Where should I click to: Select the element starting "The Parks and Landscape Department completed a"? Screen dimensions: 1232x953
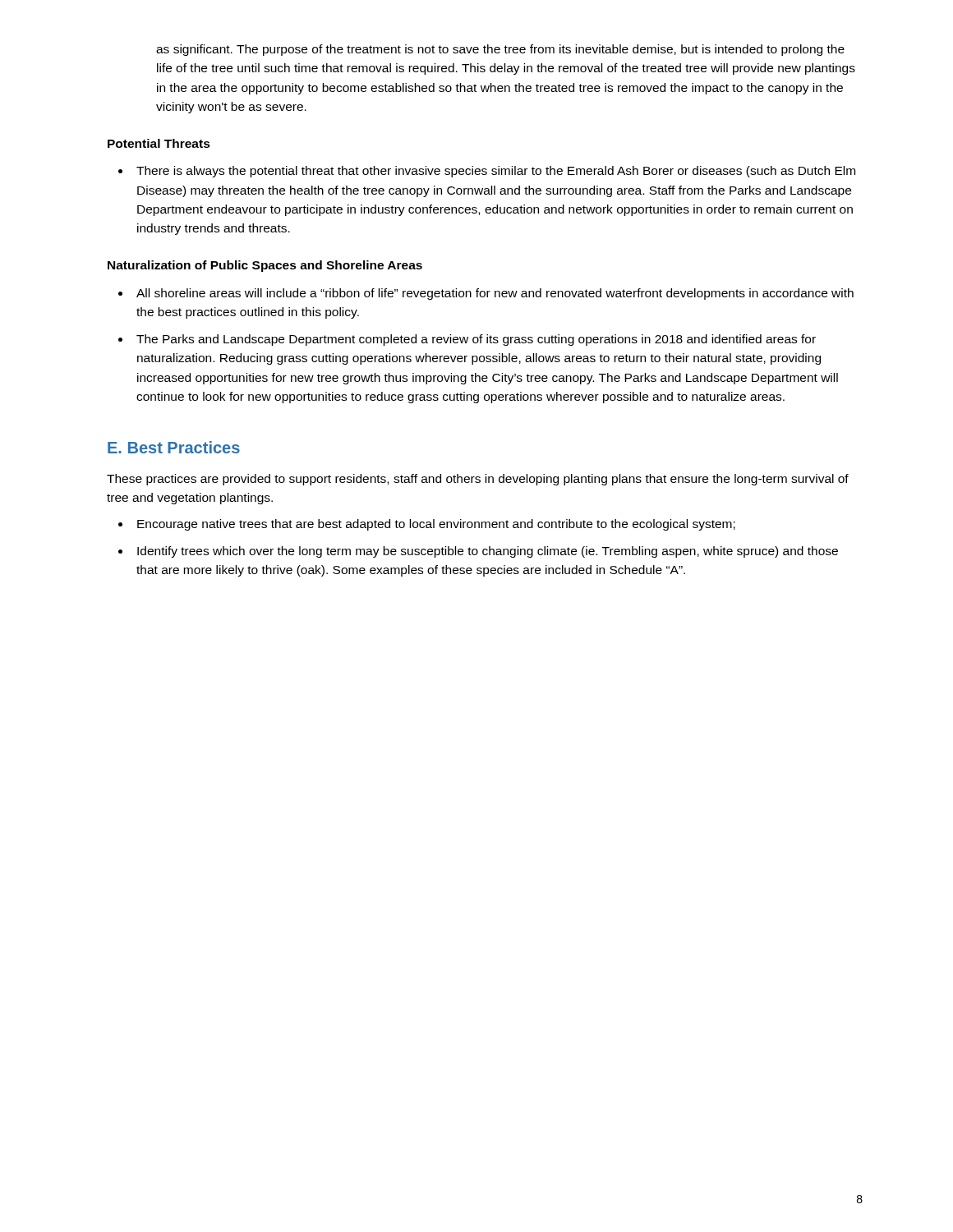485,368
